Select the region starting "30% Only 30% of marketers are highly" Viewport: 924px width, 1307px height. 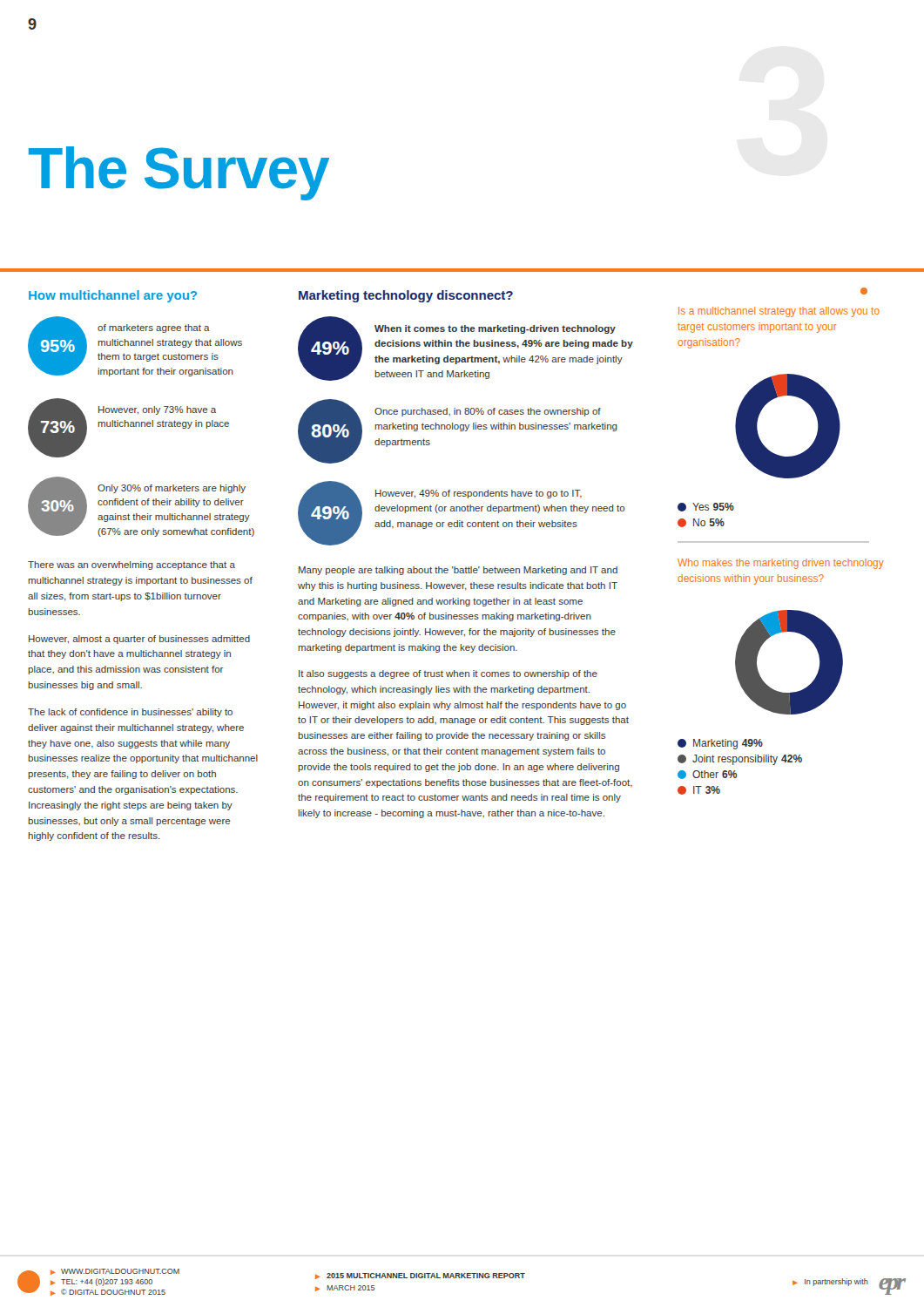coord(143,508)
